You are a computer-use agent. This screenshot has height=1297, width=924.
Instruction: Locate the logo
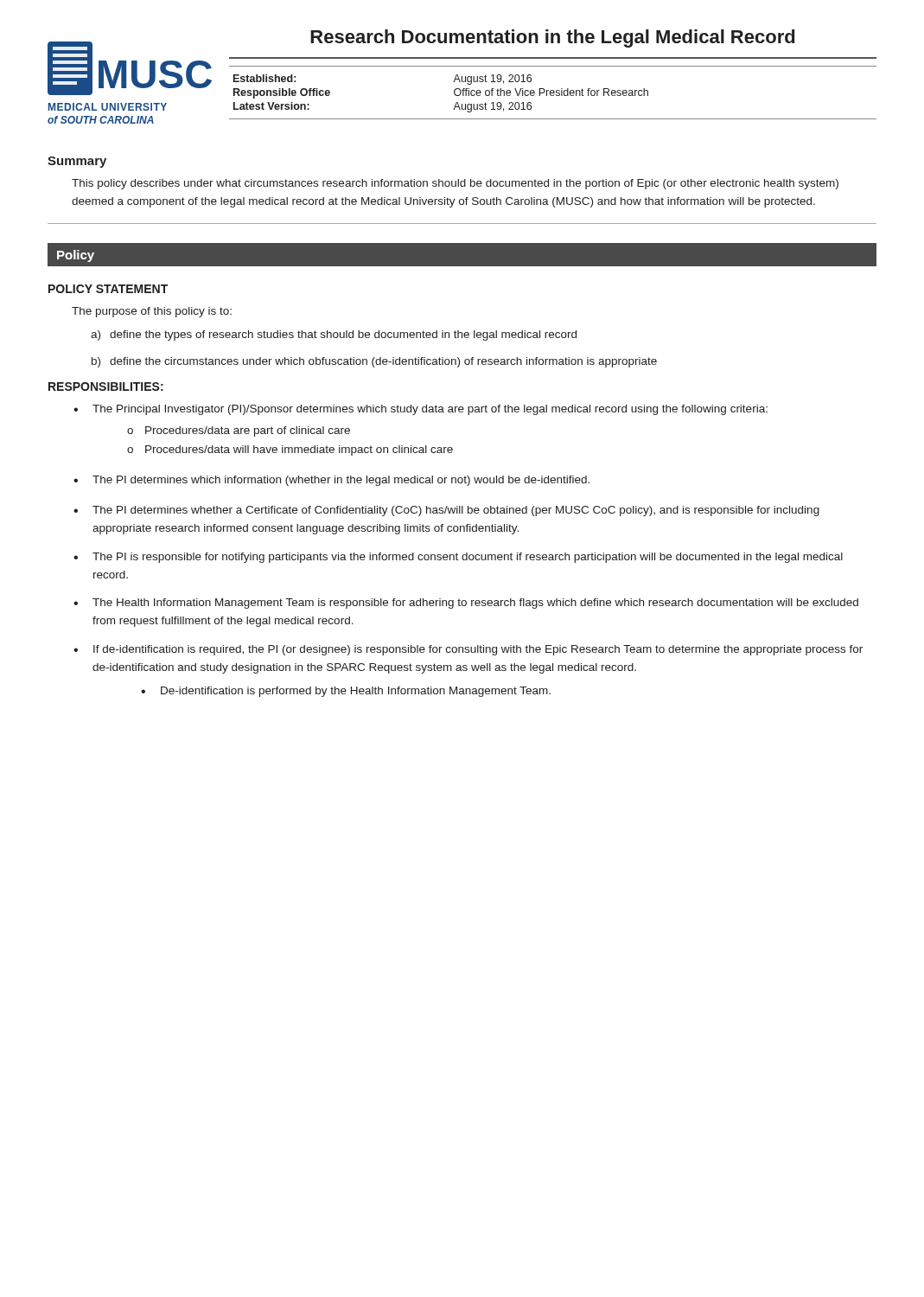138,80
